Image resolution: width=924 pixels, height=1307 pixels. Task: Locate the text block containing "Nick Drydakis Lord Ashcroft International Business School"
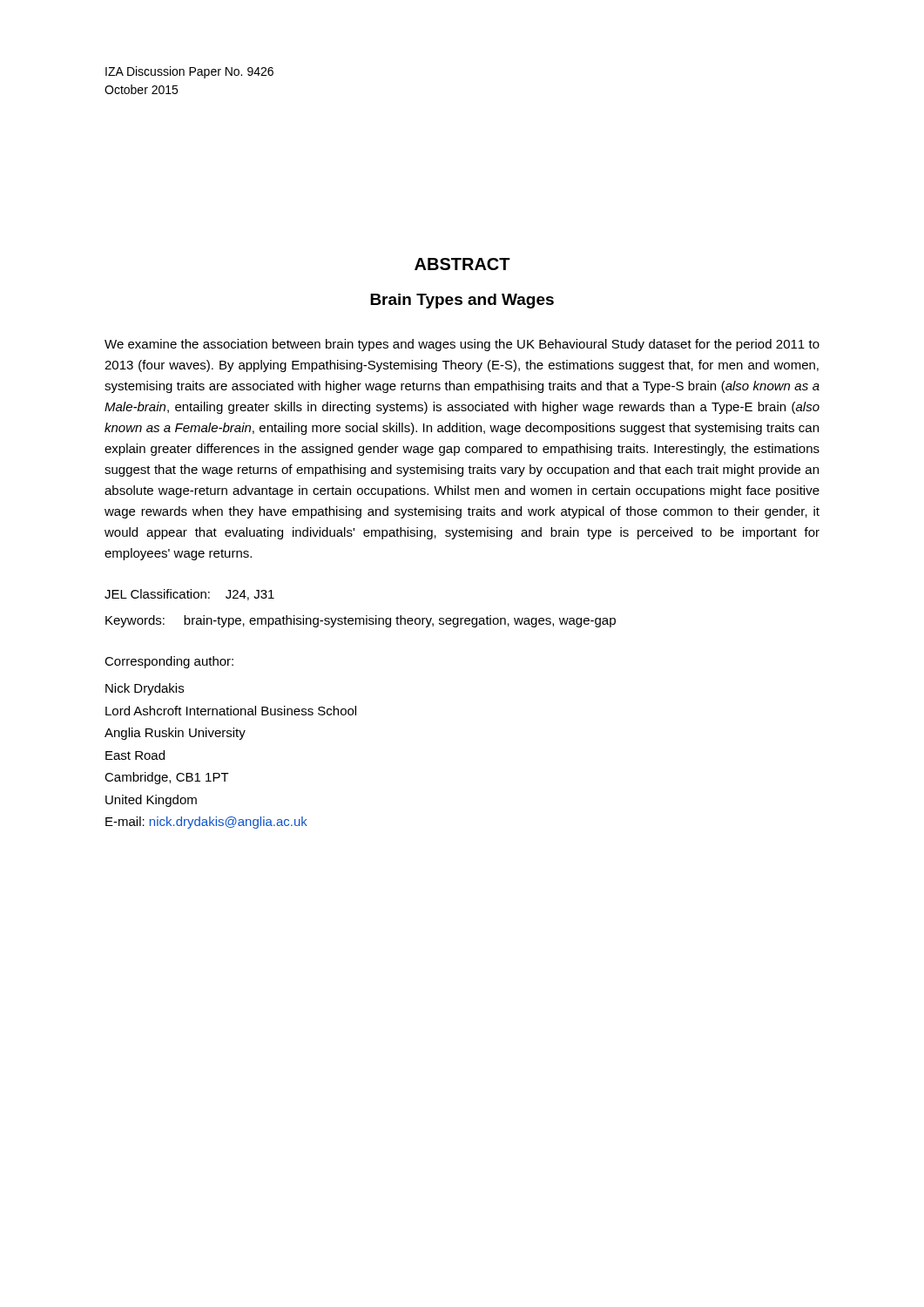145,689
